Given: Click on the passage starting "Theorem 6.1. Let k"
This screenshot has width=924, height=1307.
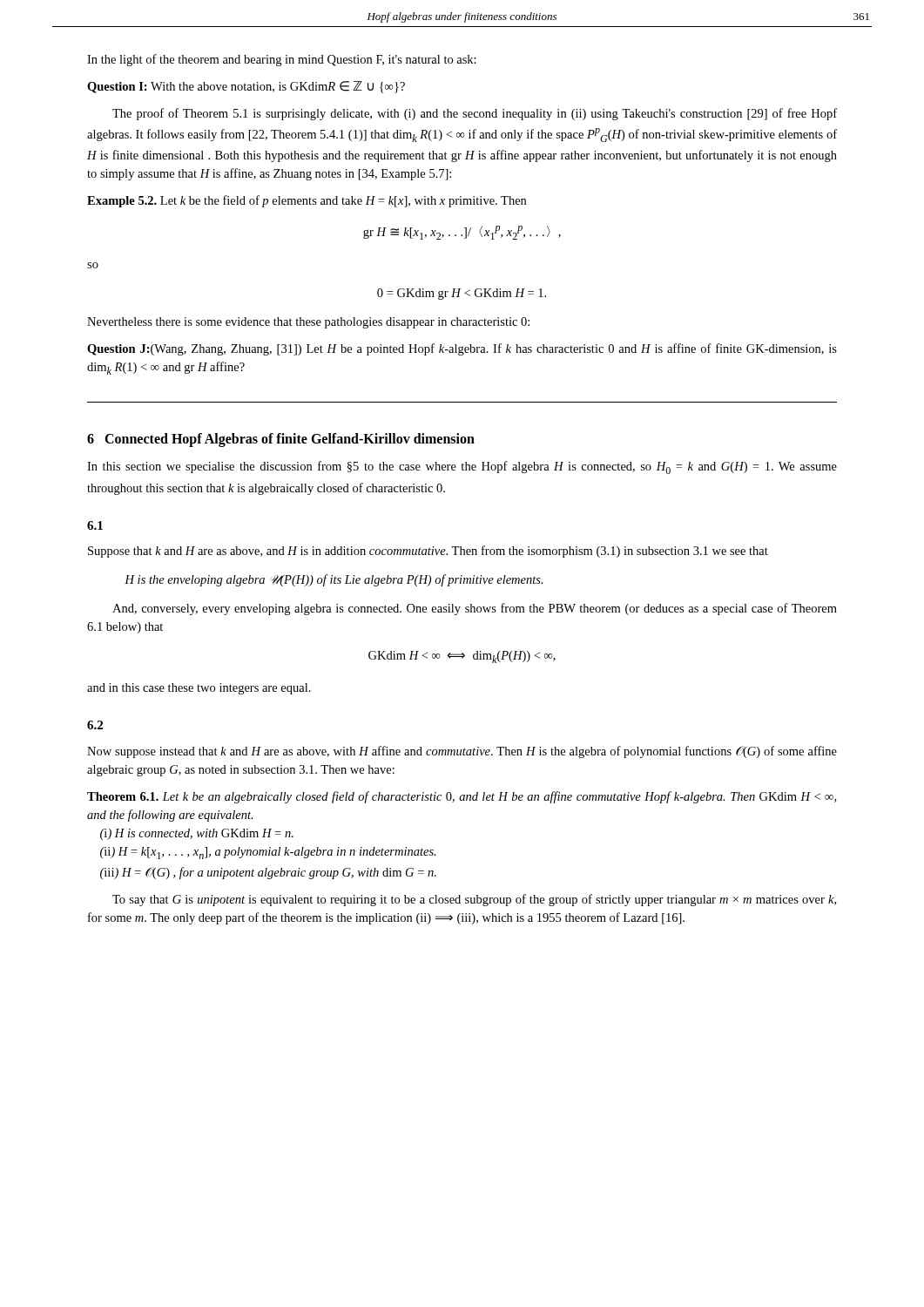Looking at the screenshot, I should [x=462, y=797].
